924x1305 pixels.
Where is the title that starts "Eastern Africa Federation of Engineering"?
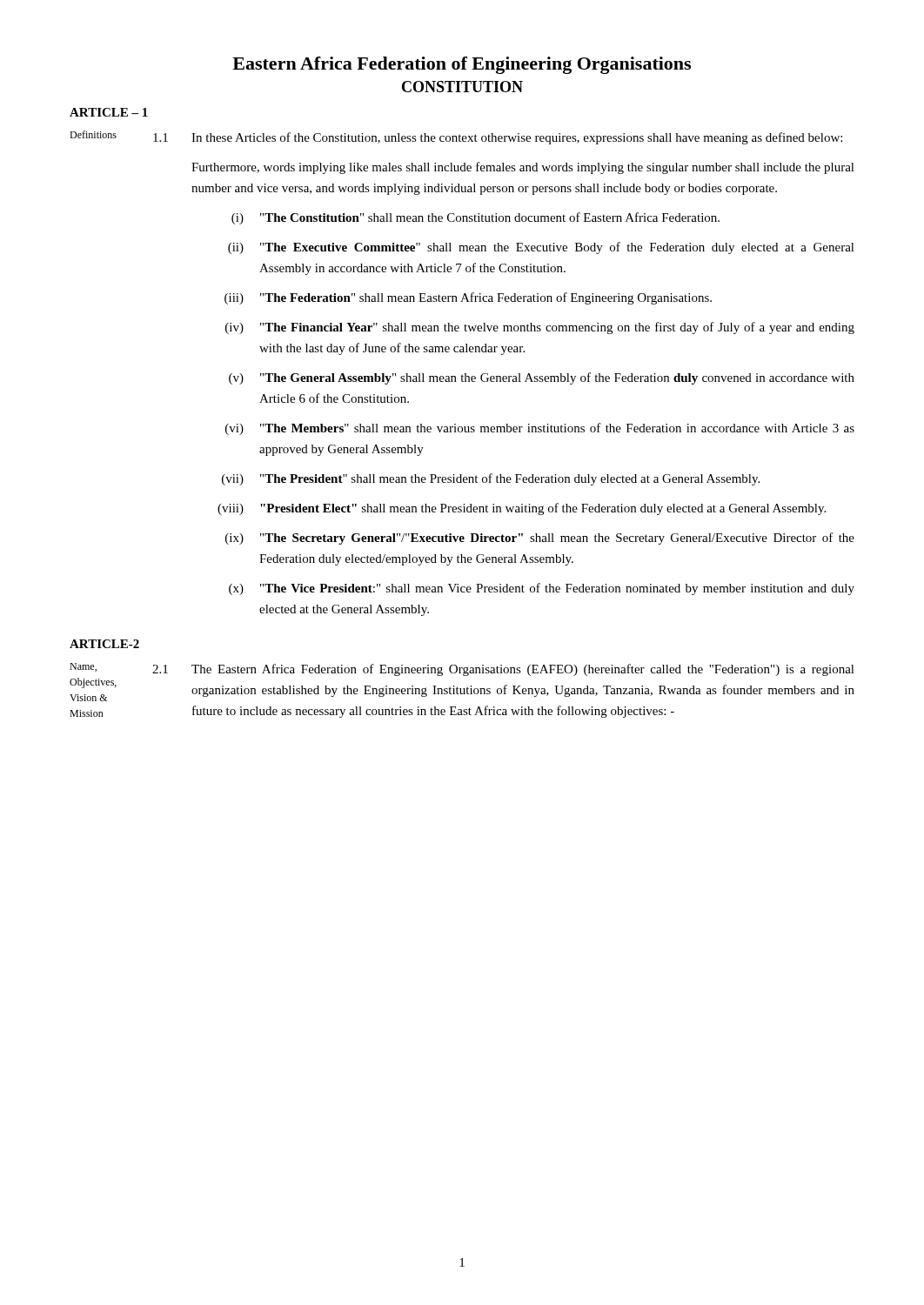(x=462, y=63)
